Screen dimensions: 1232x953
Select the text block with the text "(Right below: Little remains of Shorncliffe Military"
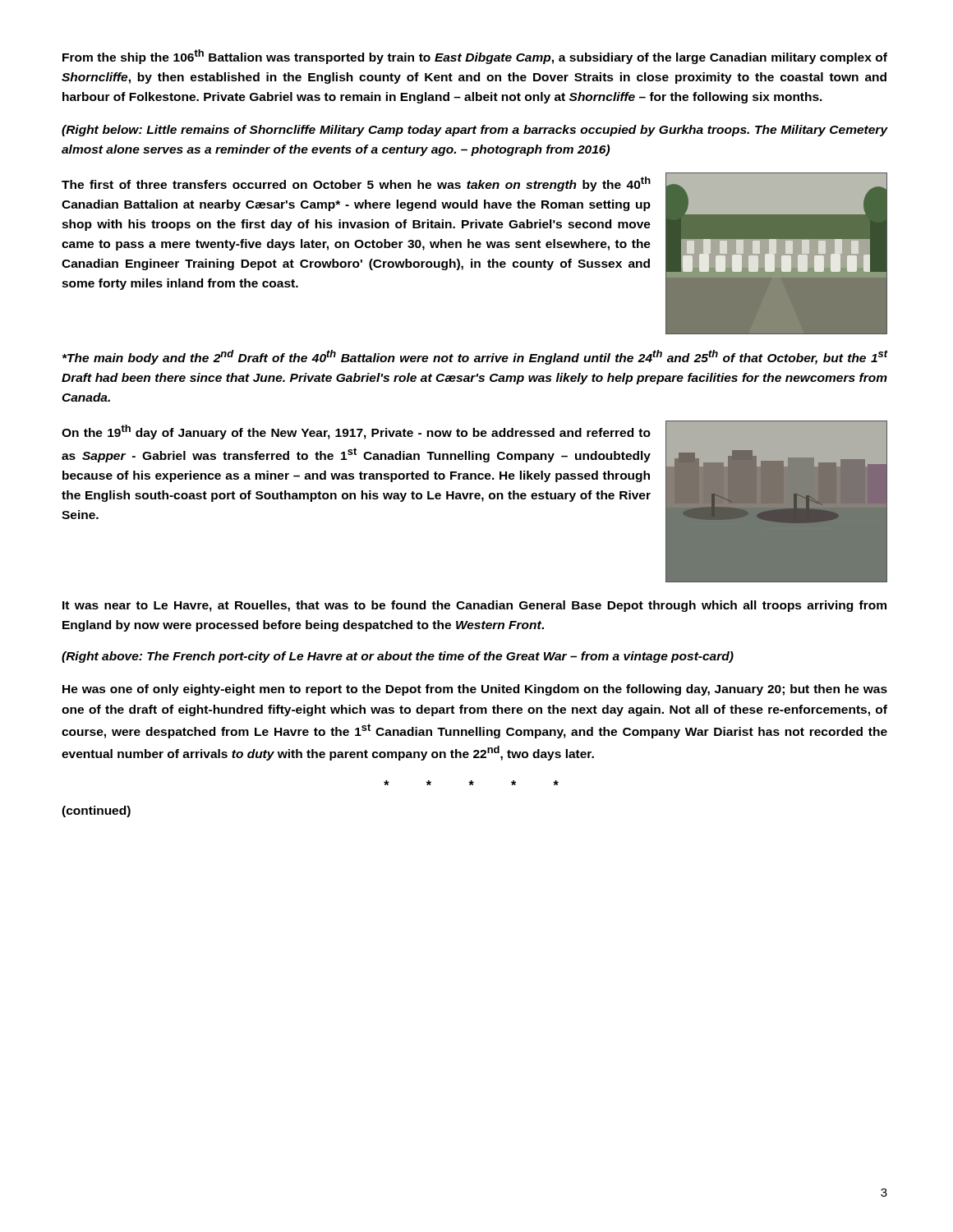pyautogui.click(x=474, y=139)
